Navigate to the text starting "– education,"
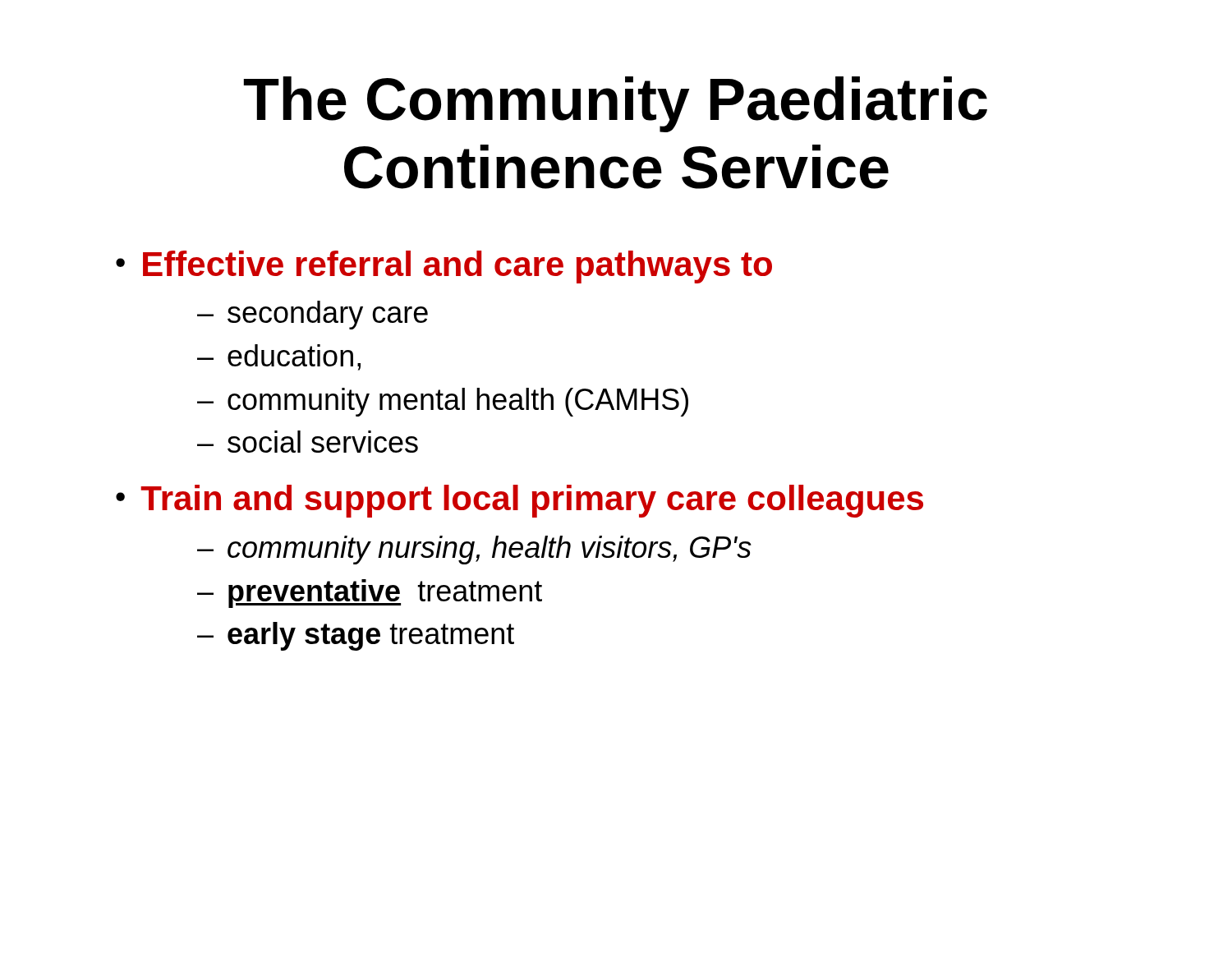The width and height of the screenshot is (1232, 953). click(x=280, y=357)
